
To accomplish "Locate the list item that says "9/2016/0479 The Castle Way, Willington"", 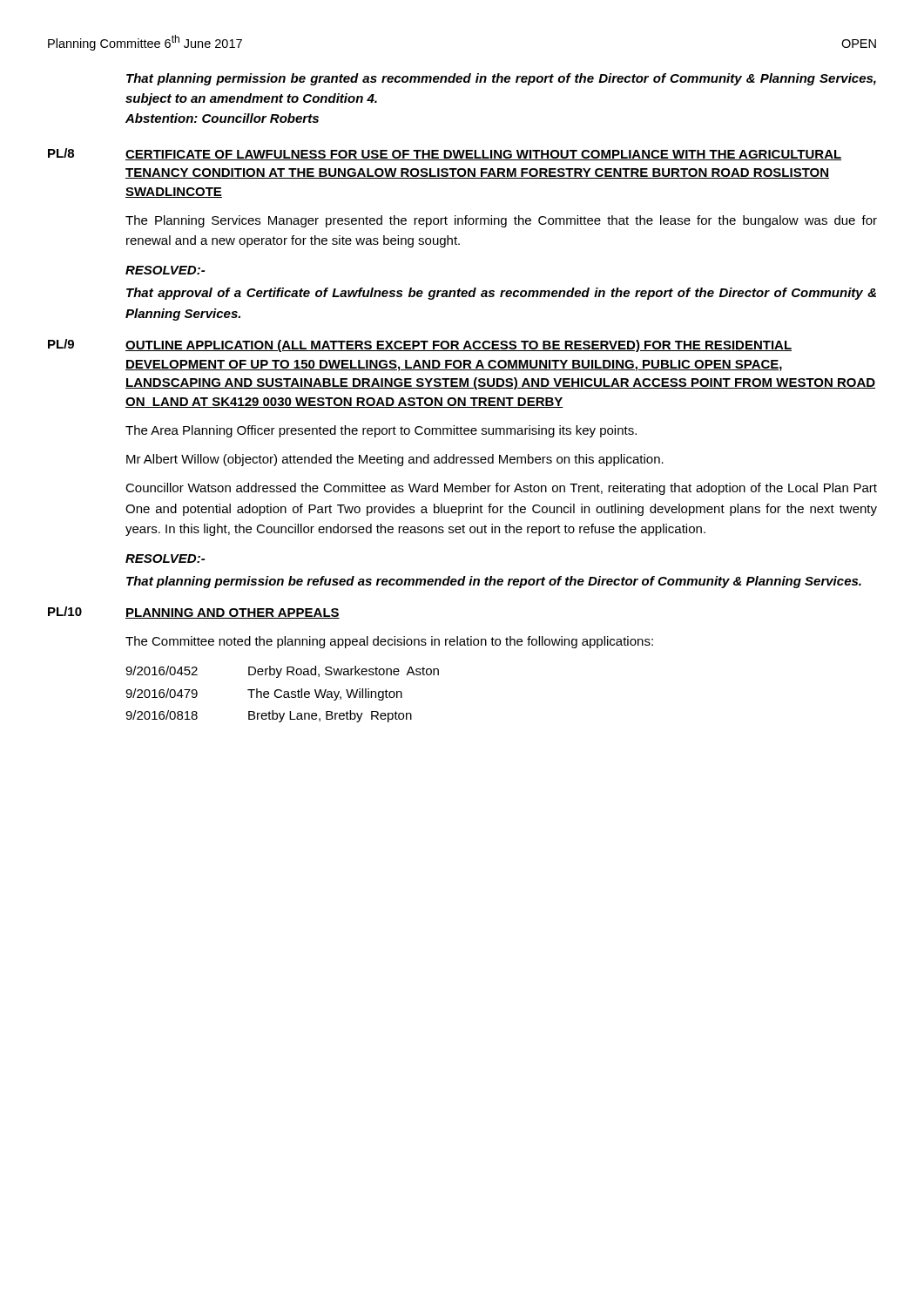I will click(x=264, y=694).
